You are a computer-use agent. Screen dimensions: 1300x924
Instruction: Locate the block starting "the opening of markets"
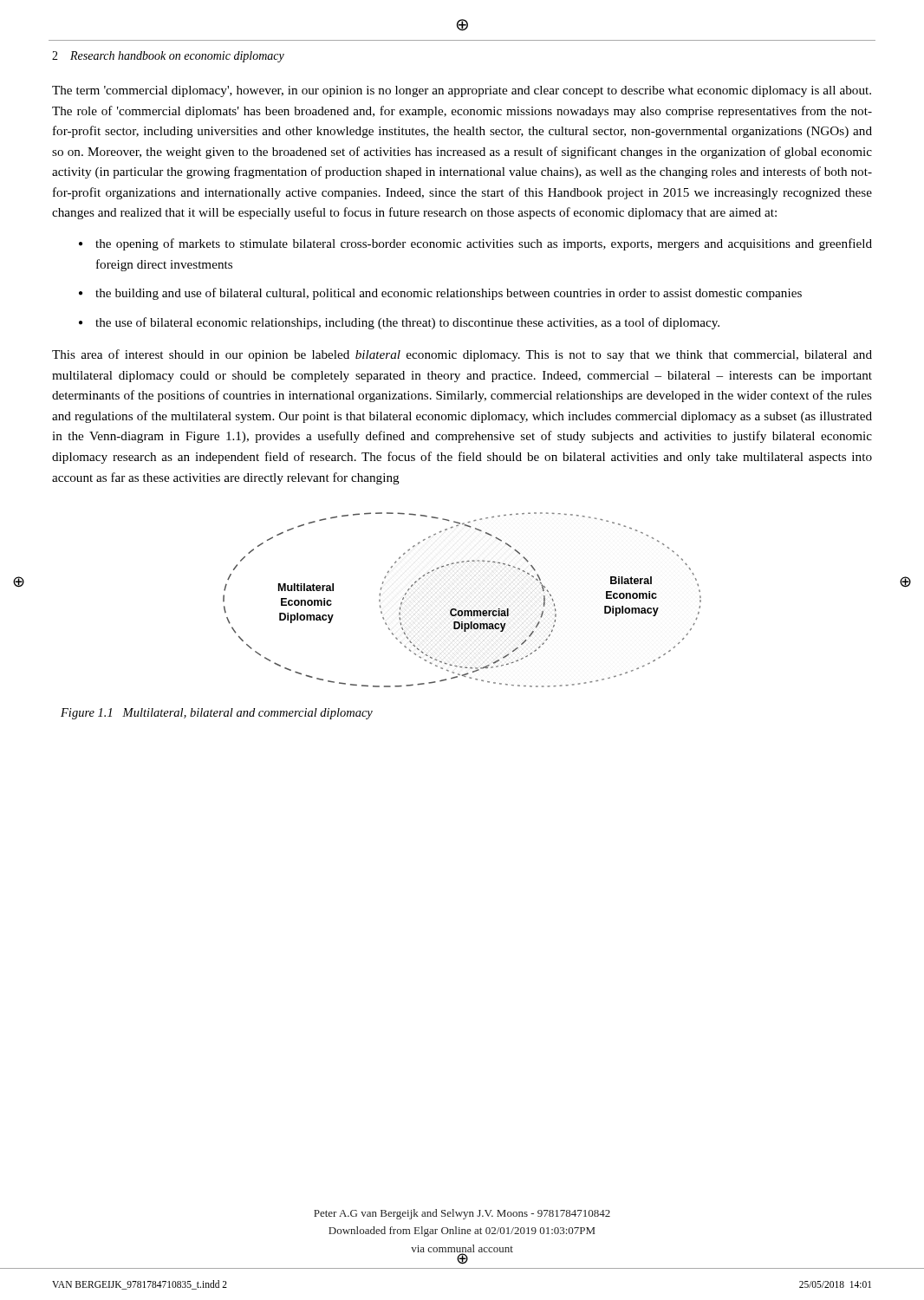click(484, 253)
